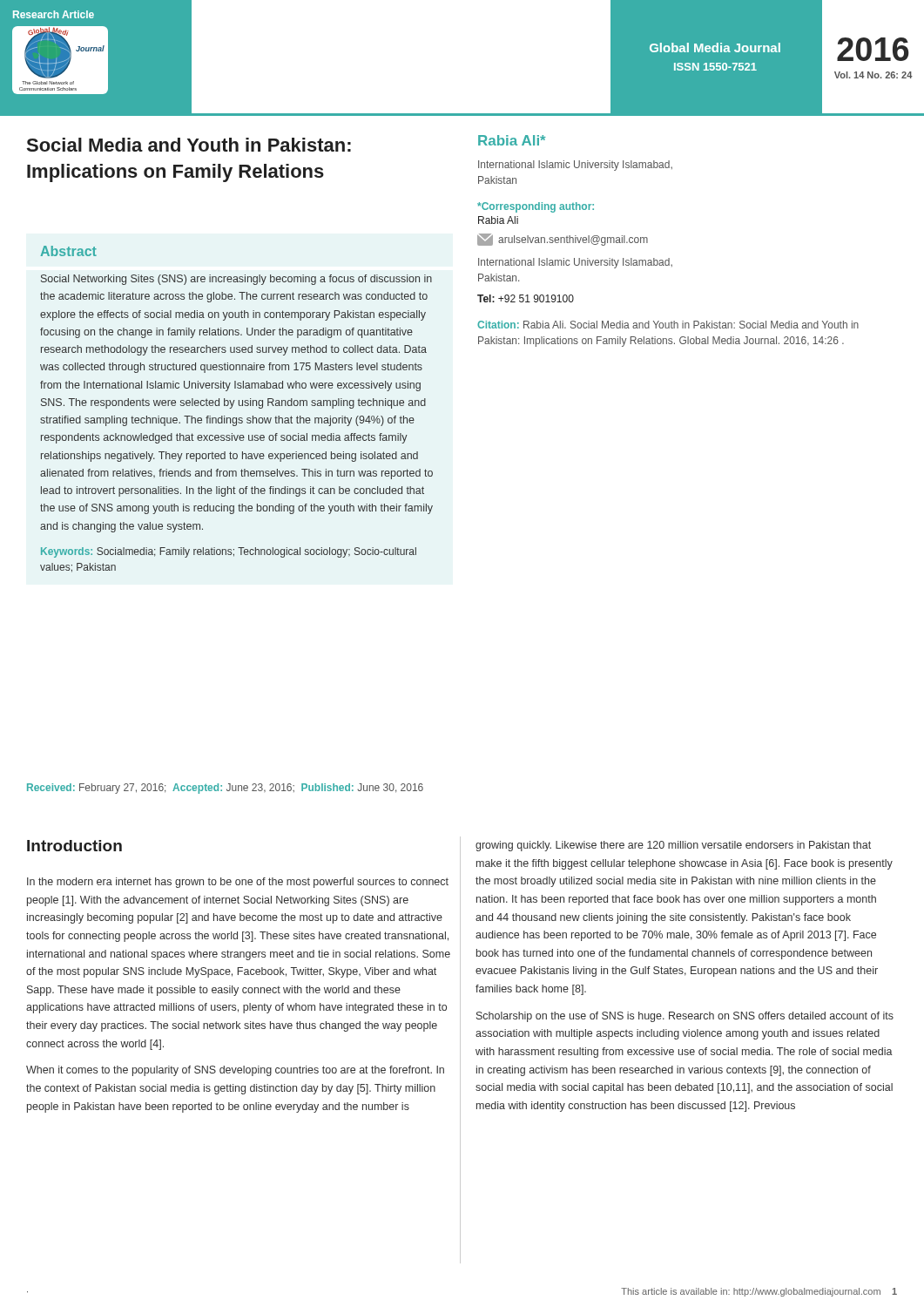The width and height of the screenshot is (924, 1307).
Task: Navigate to the element starting "Rabia Ali* International Islamic University Islamabad,Pakistan *Corresponding author:"
Action: coord(512,140)
